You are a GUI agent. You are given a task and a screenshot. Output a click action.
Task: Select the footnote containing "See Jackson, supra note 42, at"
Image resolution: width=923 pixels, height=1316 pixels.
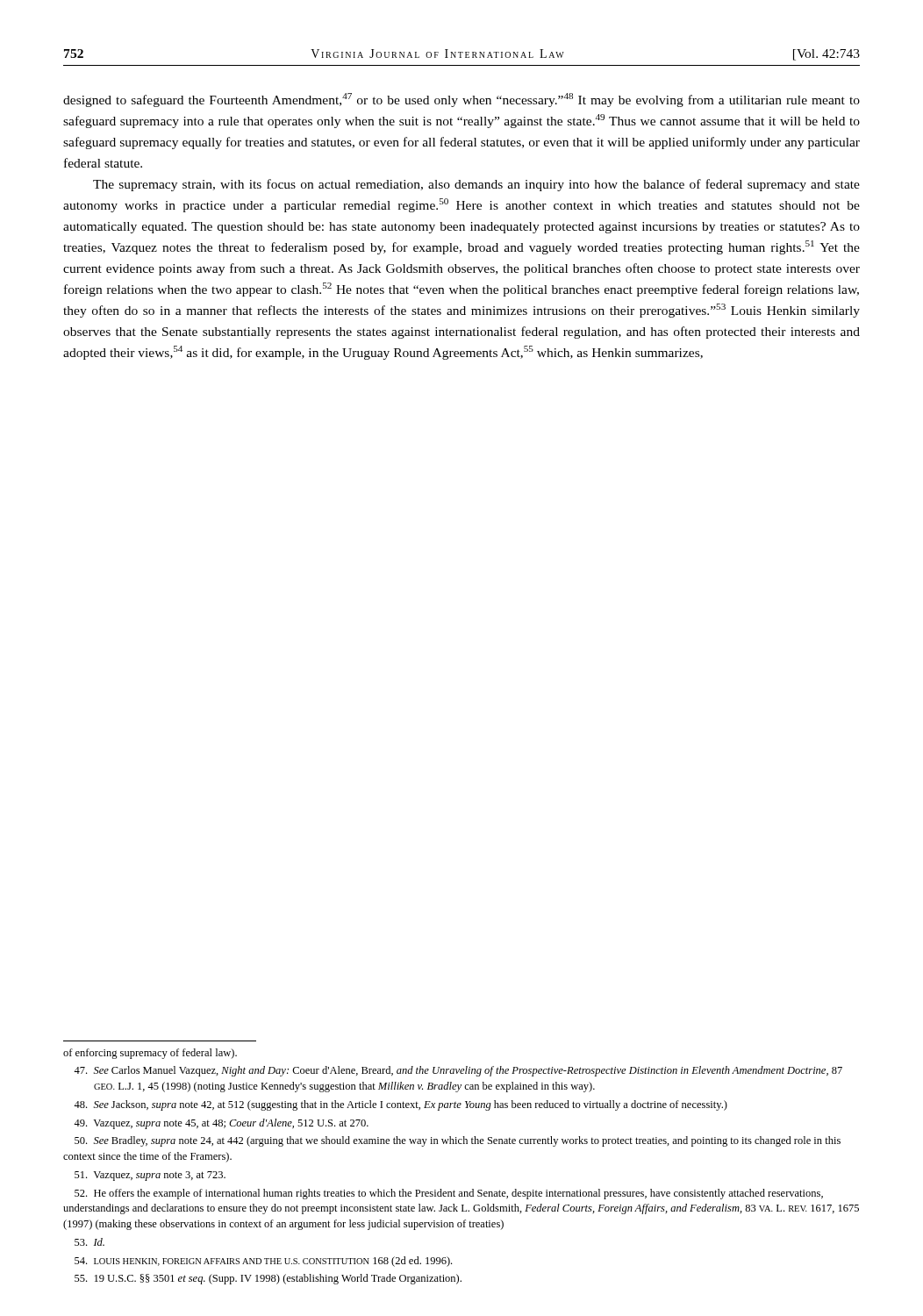395,1104
